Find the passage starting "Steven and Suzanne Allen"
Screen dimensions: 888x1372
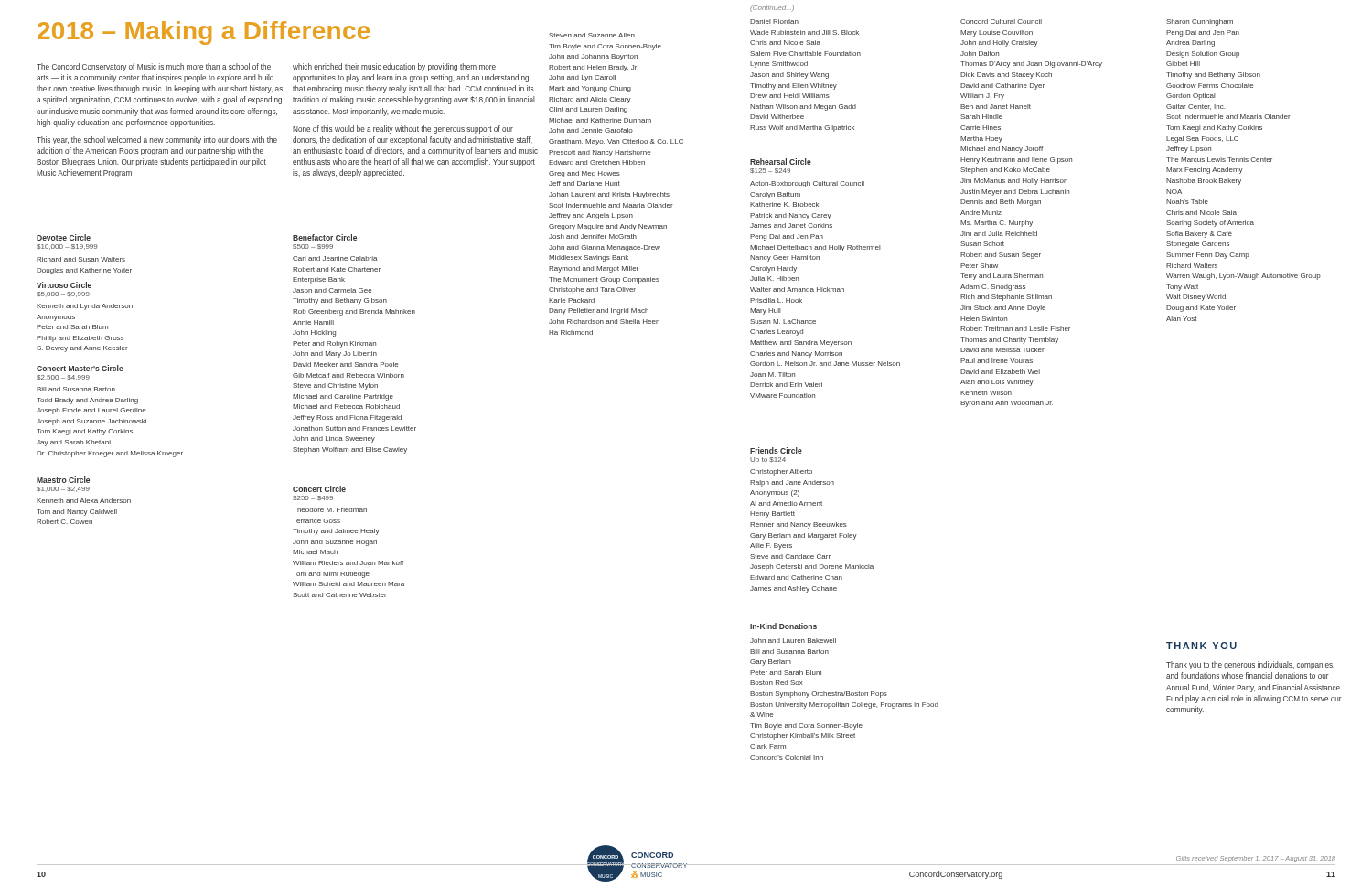coord(592,35)
